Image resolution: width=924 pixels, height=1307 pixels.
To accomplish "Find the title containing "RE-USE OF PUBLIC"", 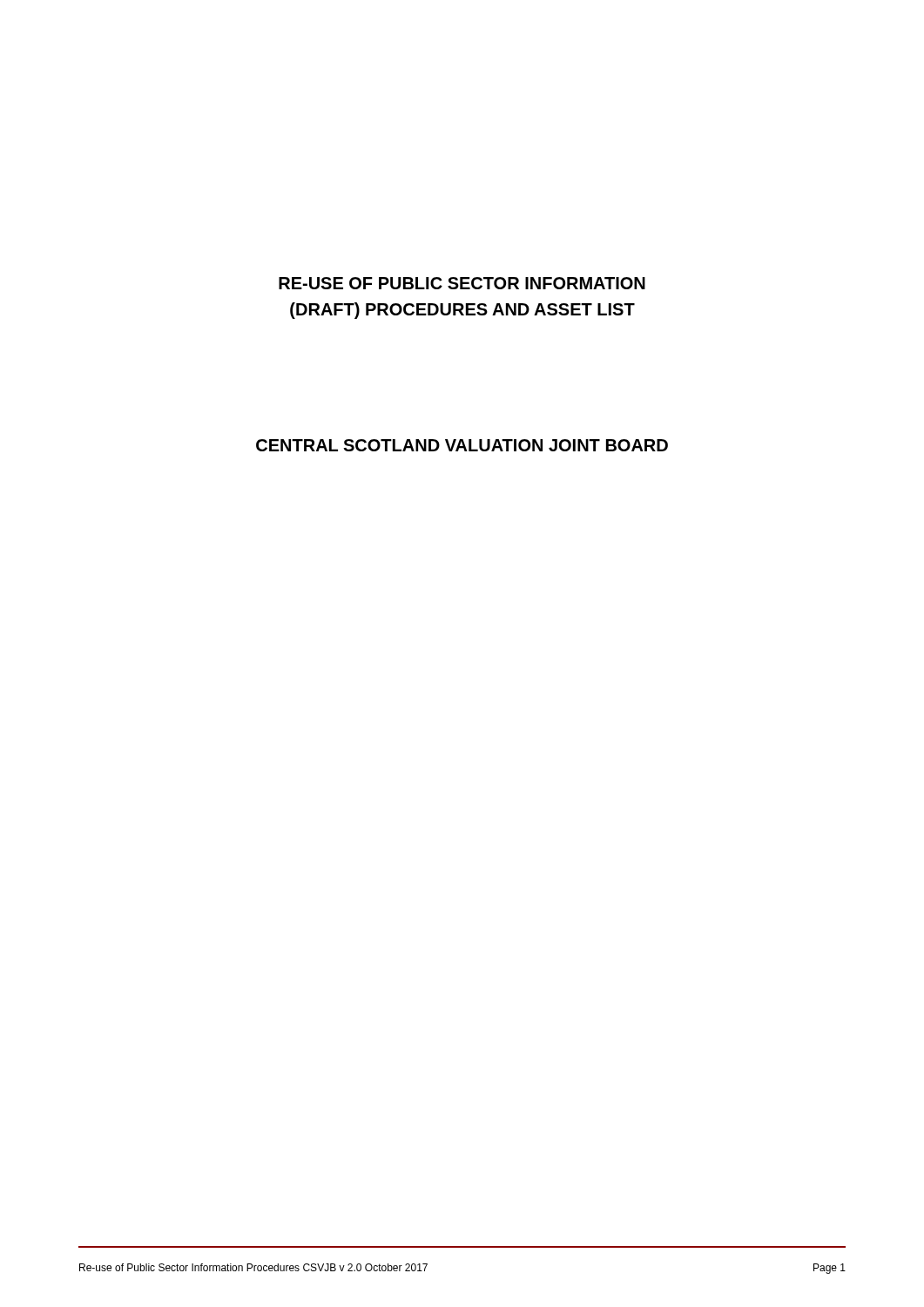I will [462, 296].
